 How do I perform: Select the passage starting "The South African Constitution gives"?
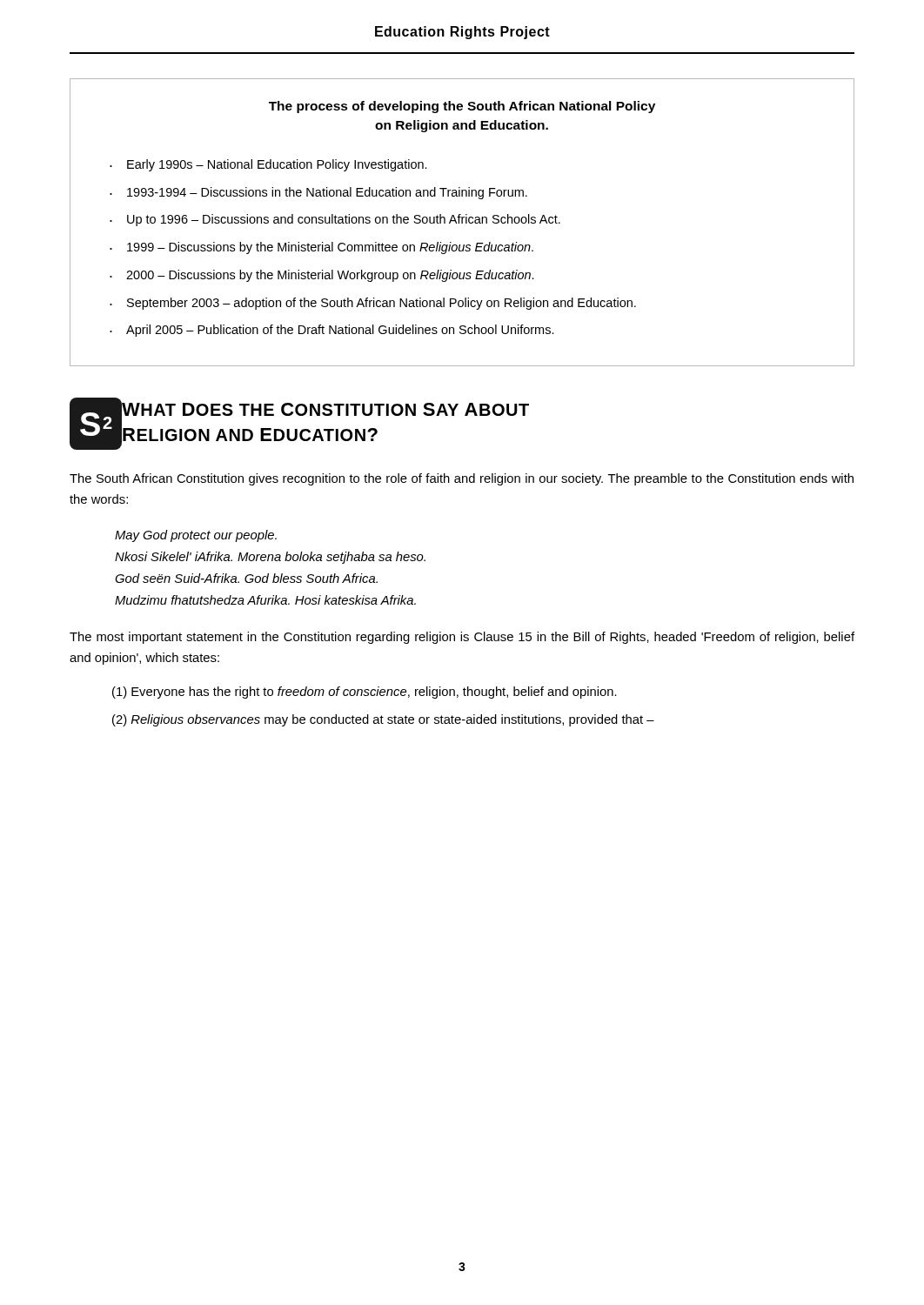(462, 489)
